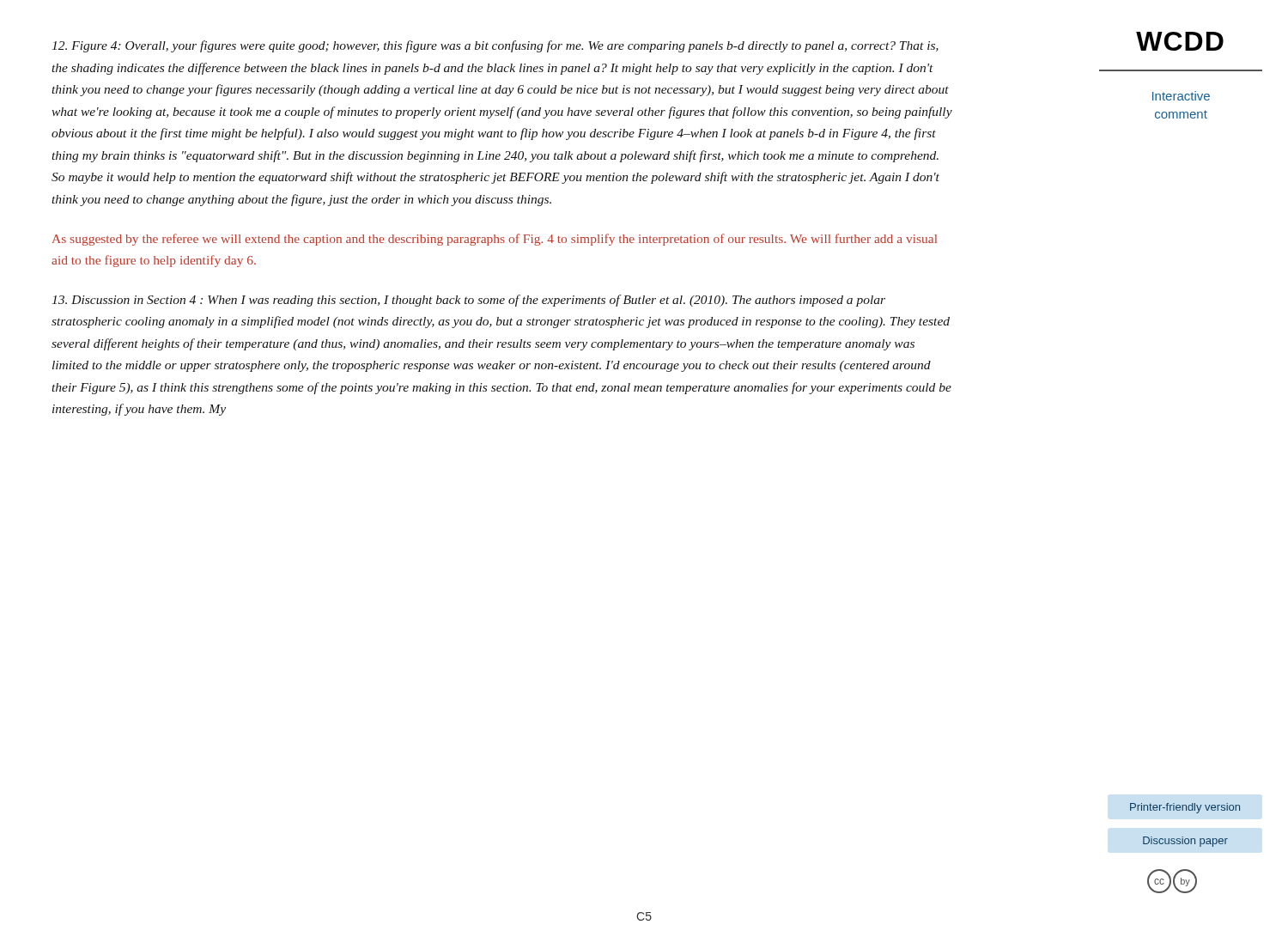Locate the passage starting "Discussion paper"
Image resolution: width=1288 pixels, height=949 pixels.
(1181, 840)
